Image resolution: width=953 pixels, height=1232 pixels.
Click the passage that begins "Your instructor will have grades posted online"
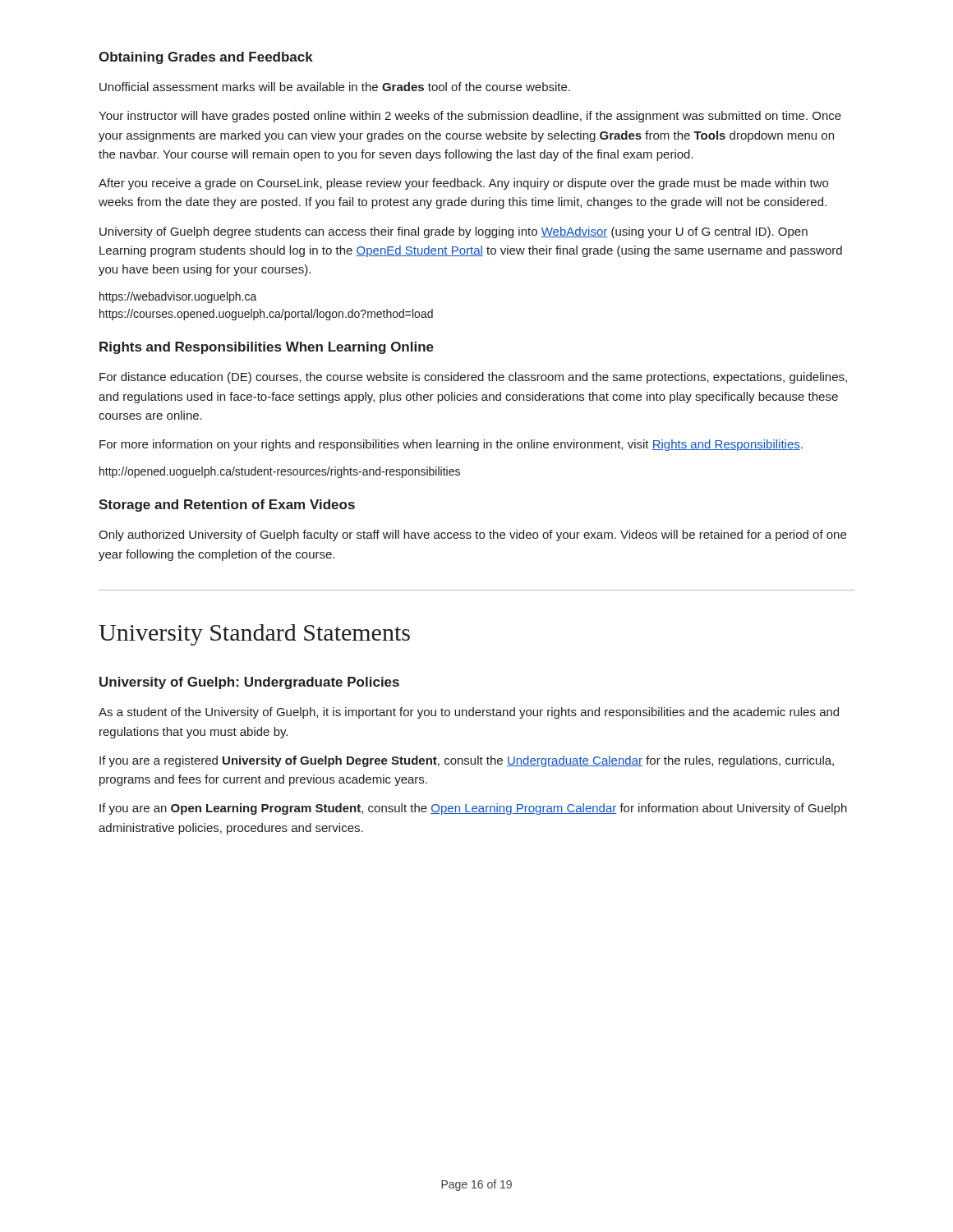tap(476, 135)
